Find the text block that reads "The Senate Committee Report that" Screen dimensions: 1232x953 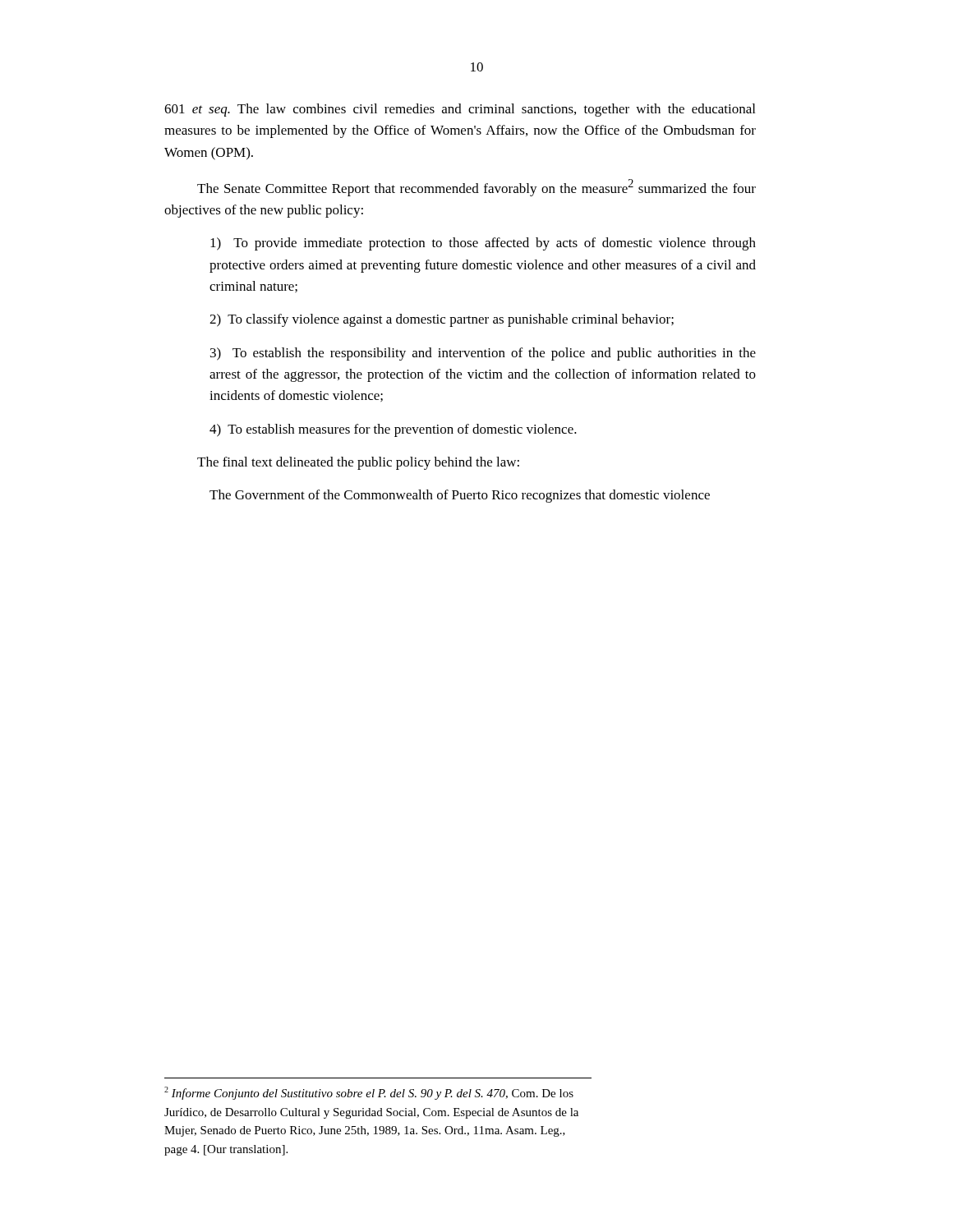pyautogui.click(x=460, y=198)
